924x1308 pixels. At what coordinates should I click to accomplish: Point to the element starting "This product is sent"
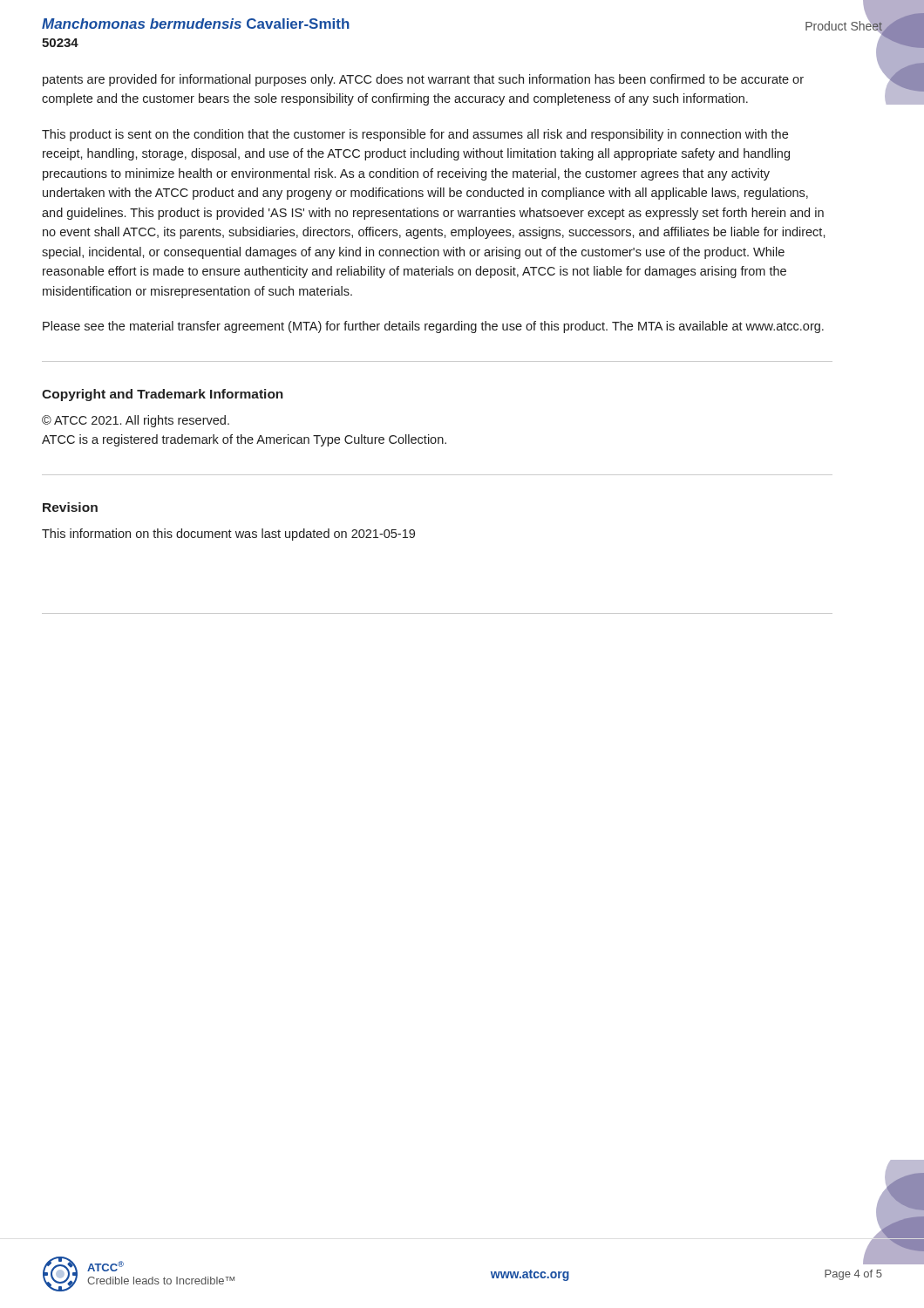pyautogui.click(x=434, y=213)
